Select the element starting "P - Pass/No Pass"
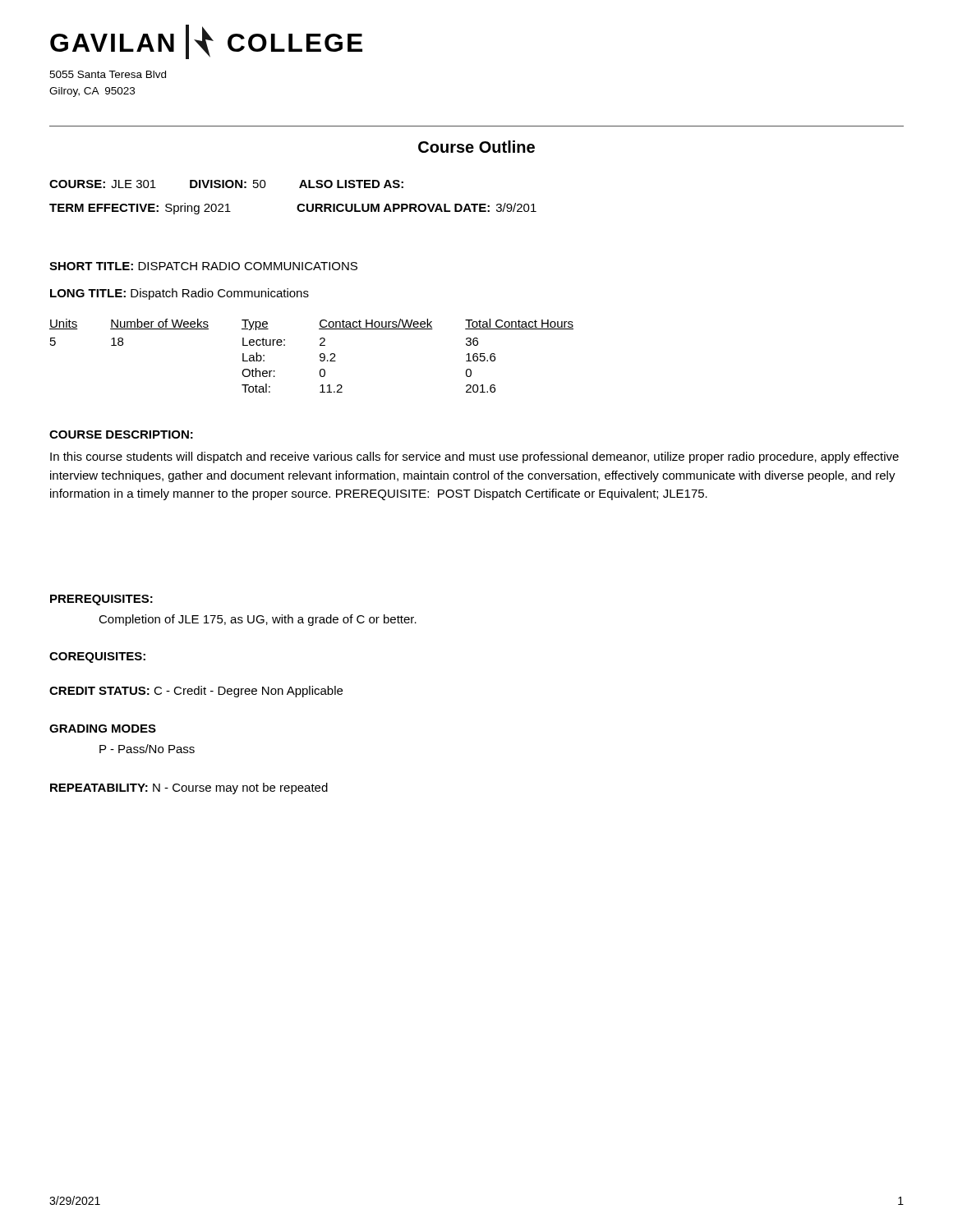This screenshot has height=1232, width=953. click(x=147, y=749)
